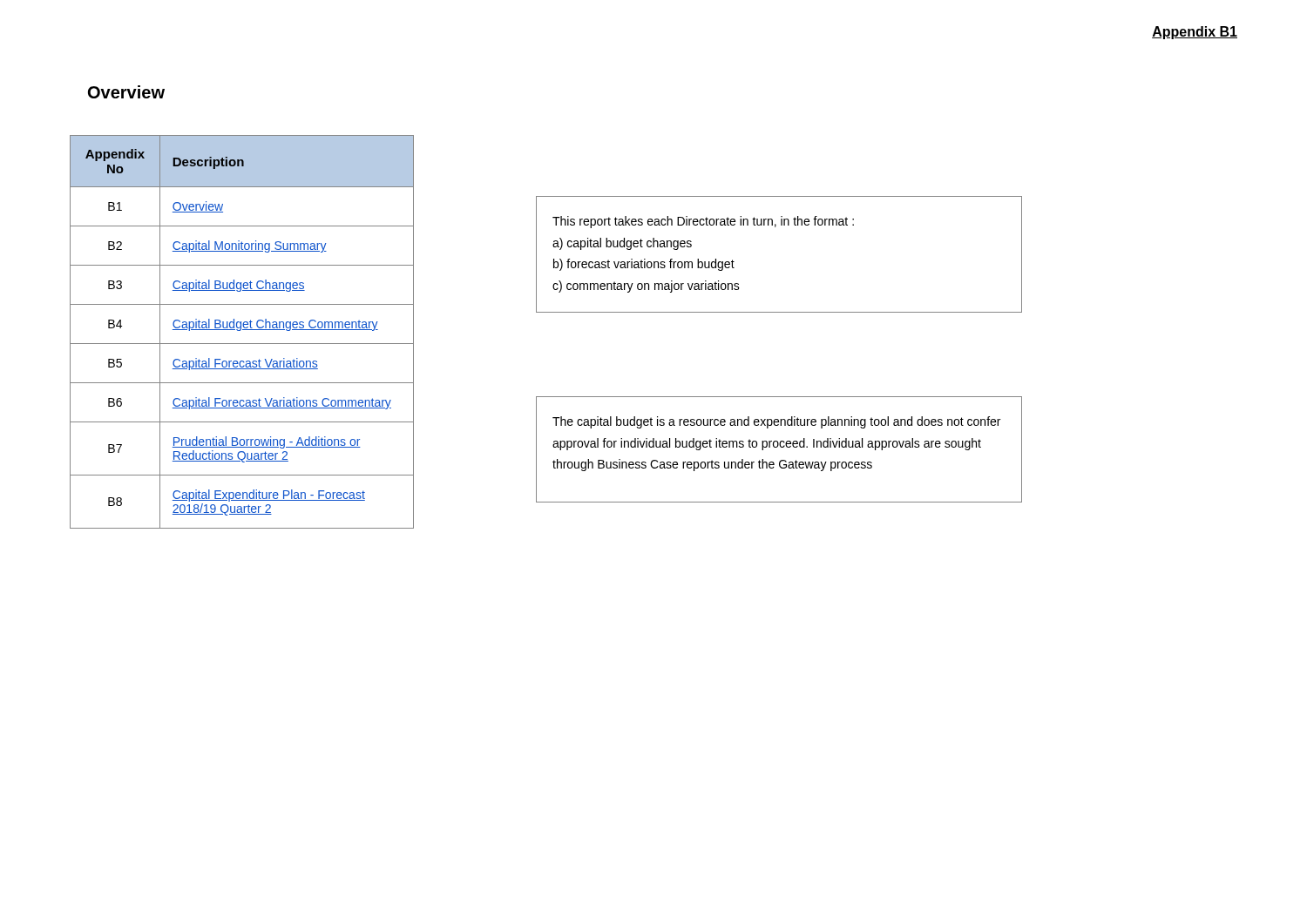Image resolution: width=1307 pixels, height=924 pixels.
Task: Locate the table
Action: (x=242, y=332)
